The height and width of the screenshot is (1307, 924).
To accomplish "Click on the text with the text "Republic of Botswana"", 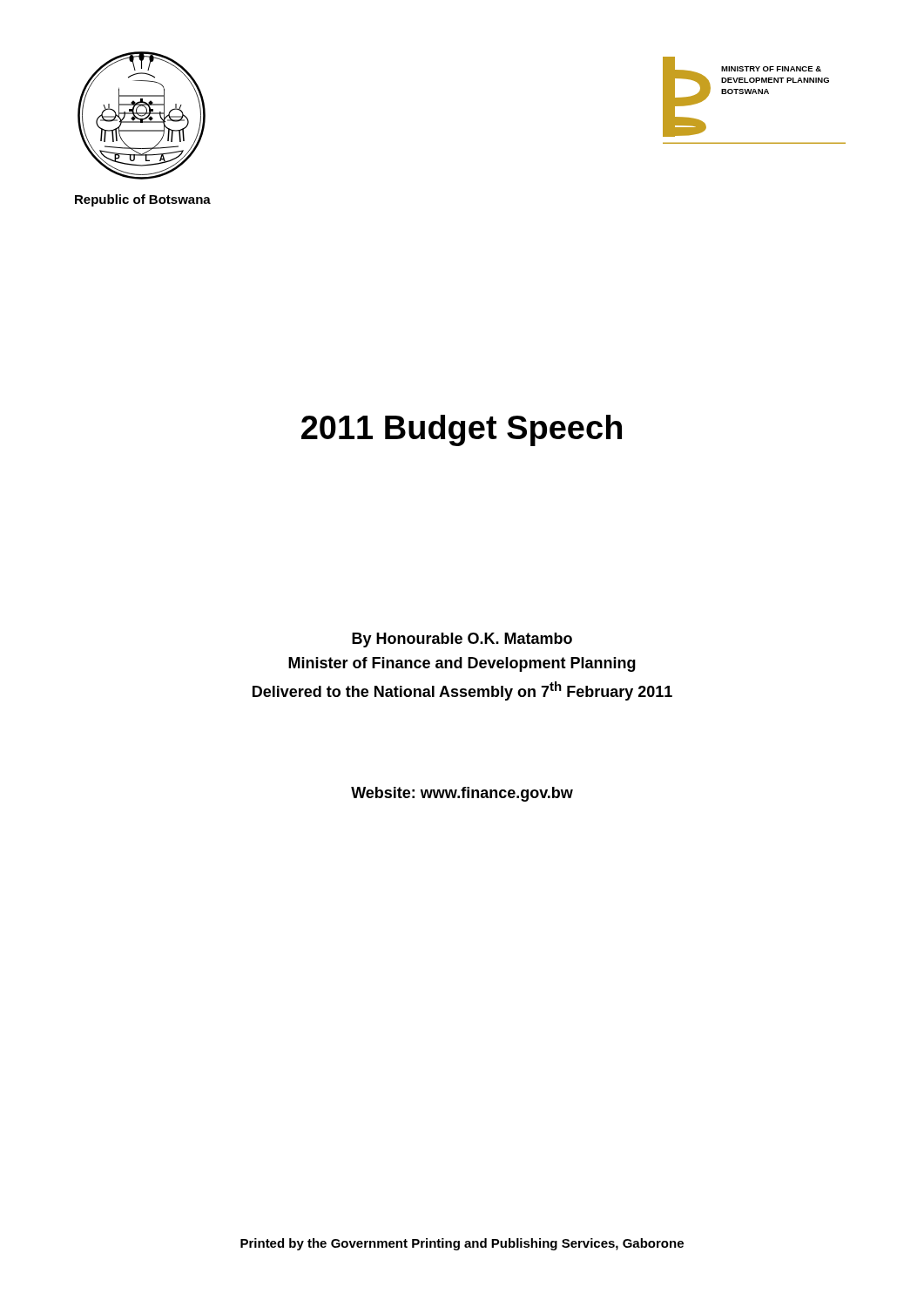I will pos(142,199).
